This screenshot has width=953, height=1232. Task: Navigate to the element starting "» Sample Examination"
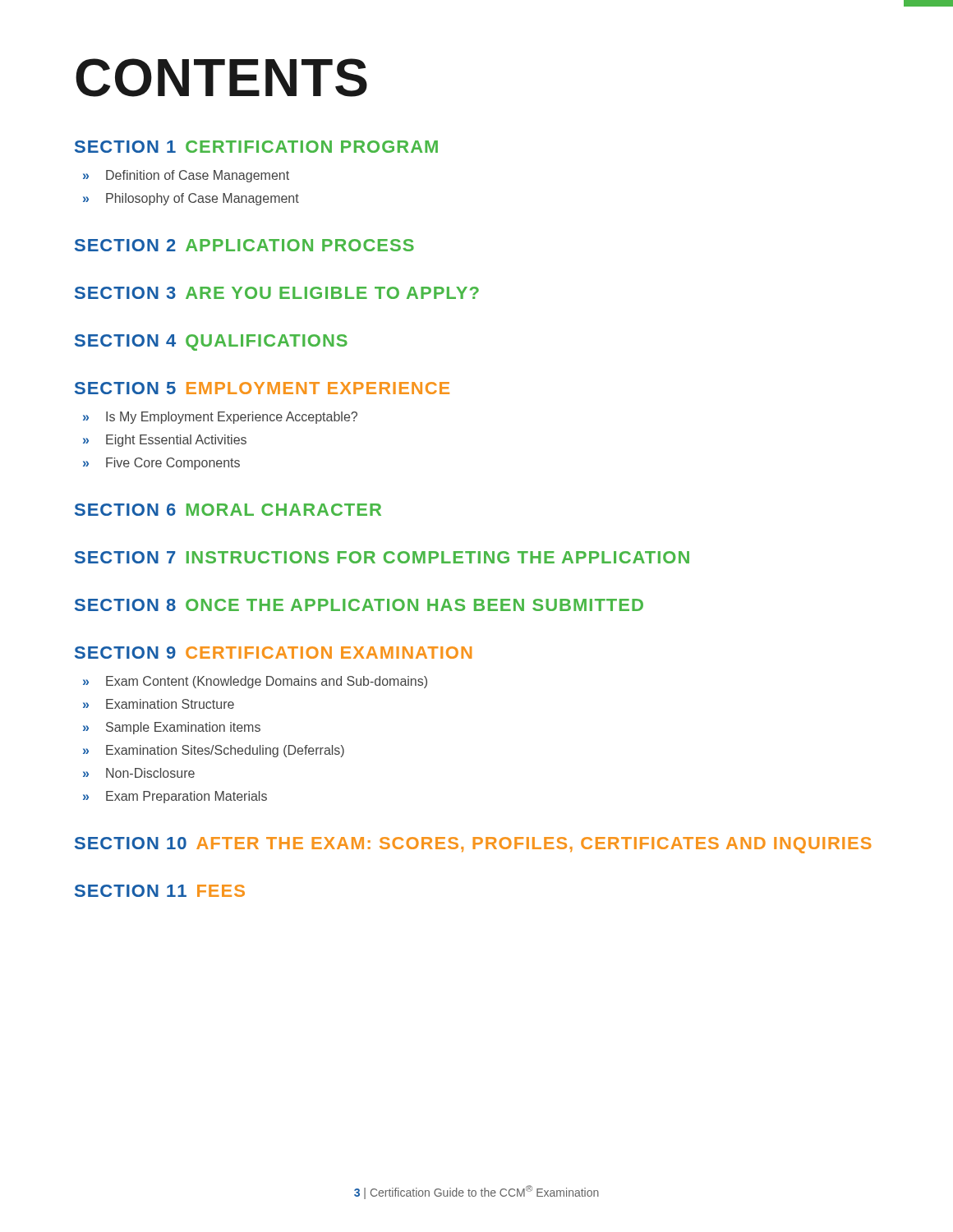coord(171,728)
